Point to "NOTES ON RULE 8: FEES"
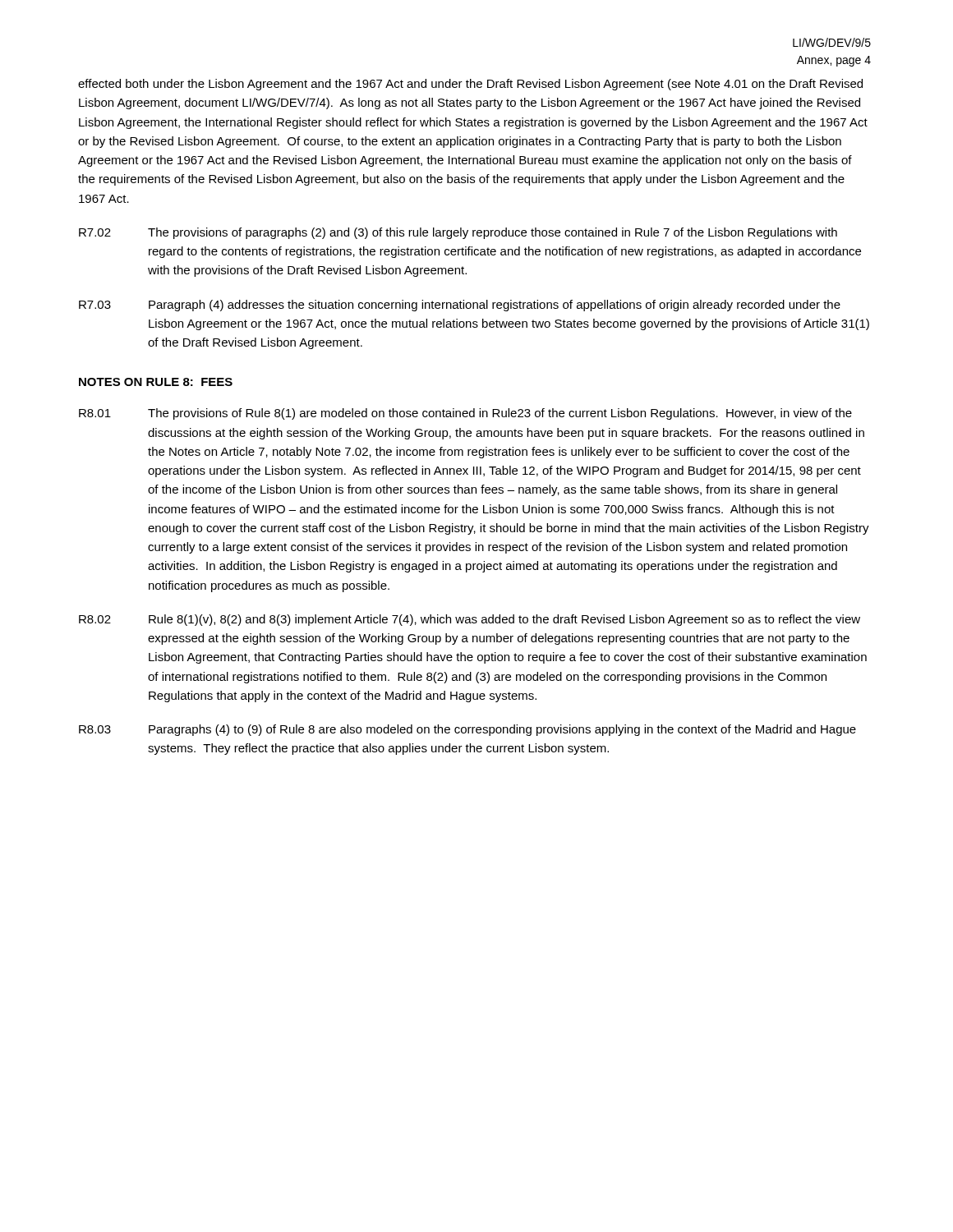Screen dimensions: 1232x953 click(155, 382)
